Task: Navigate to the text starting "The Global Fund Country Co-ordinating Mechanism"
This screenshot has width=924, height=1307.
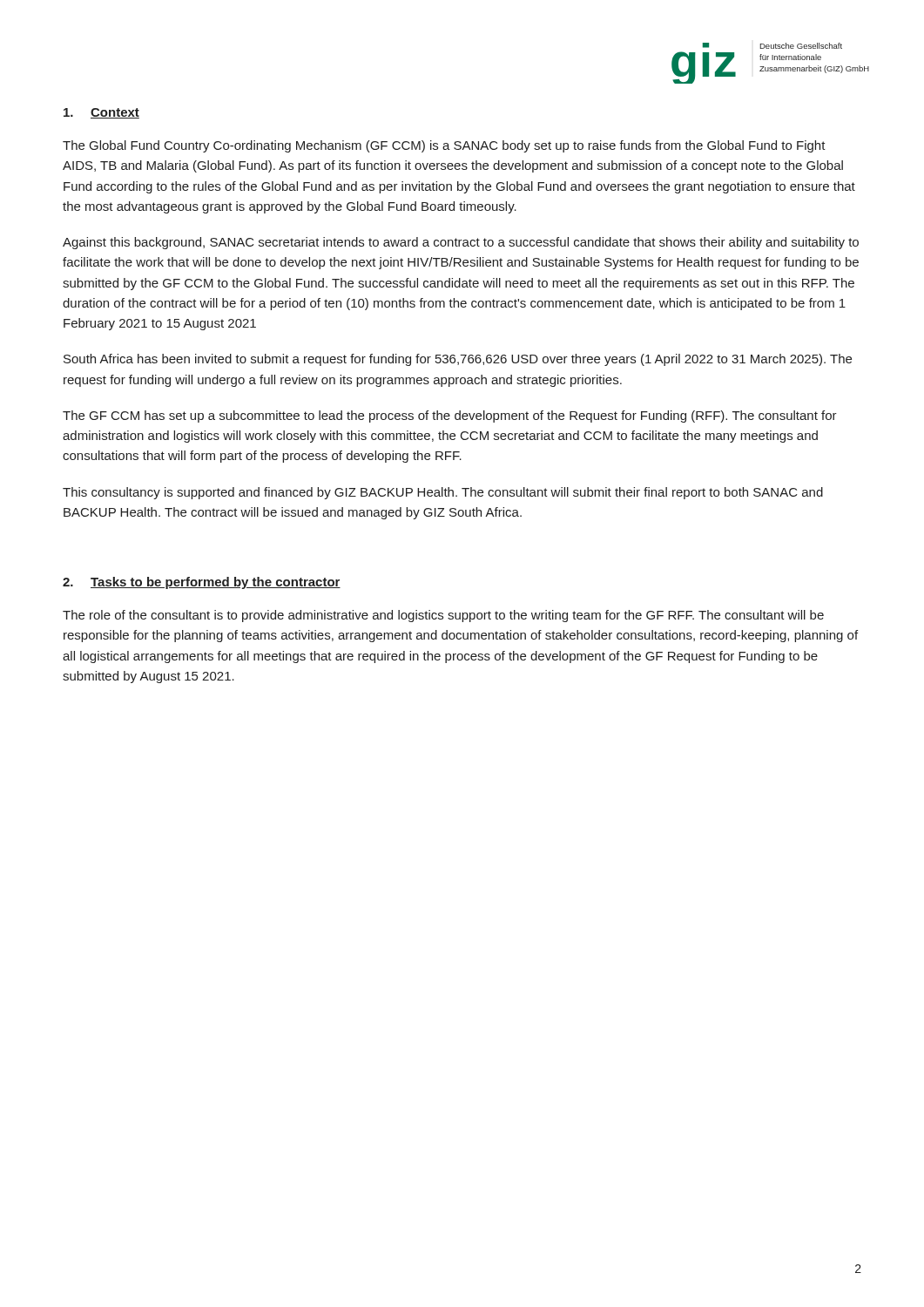Action: (x=462, y=176)
